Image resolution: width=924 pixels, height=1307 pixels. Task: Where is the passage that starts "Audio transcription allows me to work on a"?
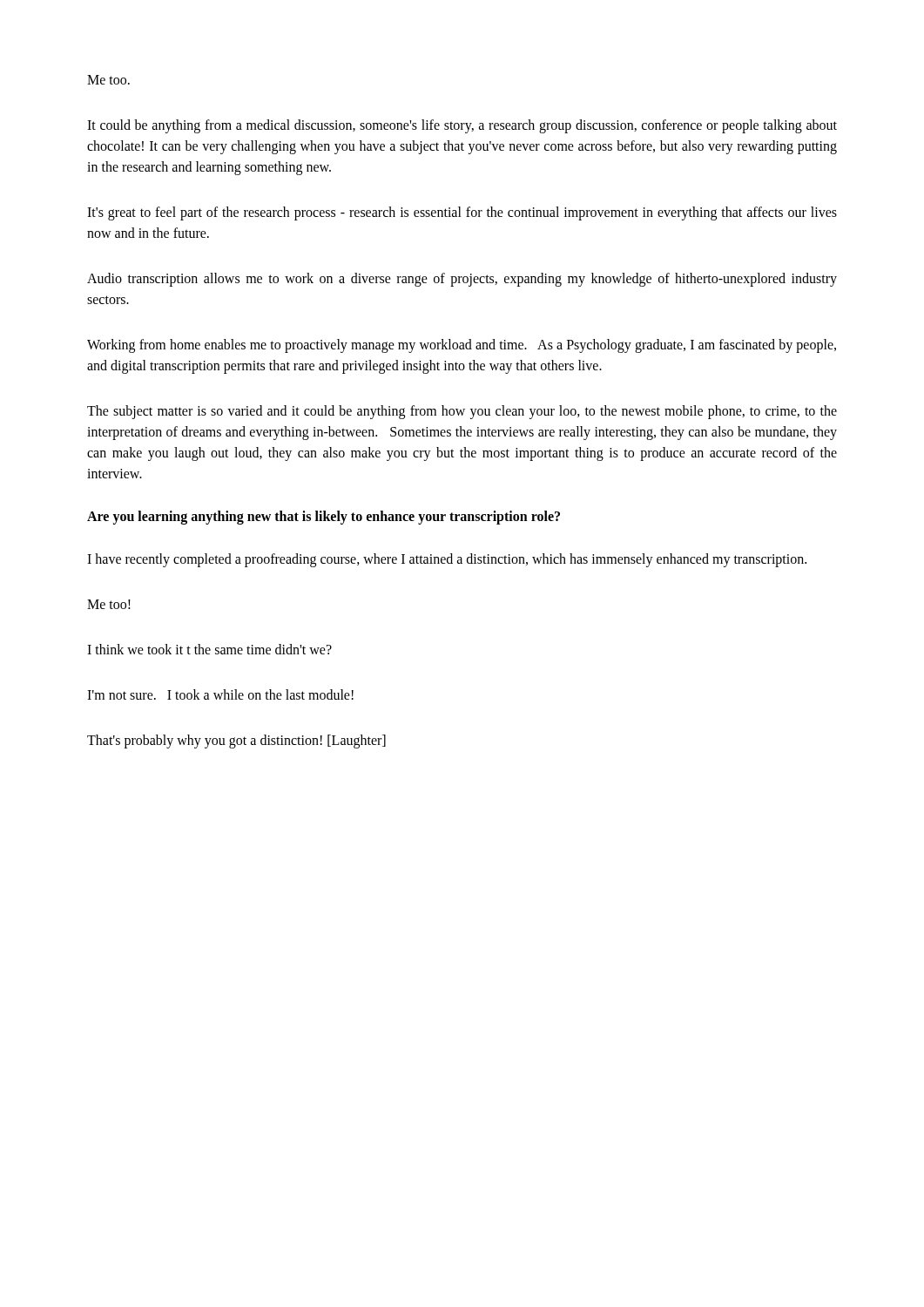point(462,289)
